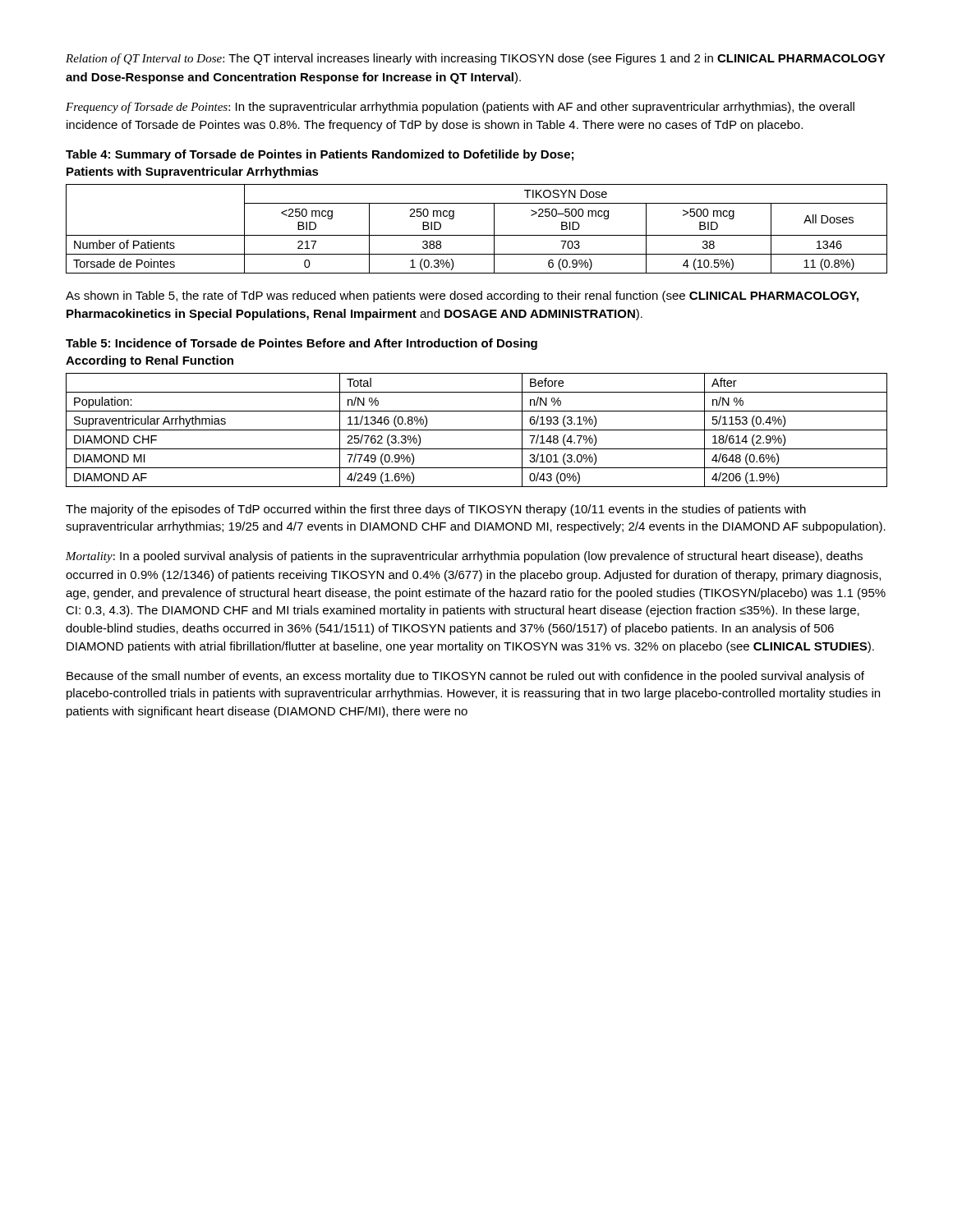The image size is (953, 1232).
Task: Select the element starting "The majority of the episodes of"
Action: pos(476,517)
